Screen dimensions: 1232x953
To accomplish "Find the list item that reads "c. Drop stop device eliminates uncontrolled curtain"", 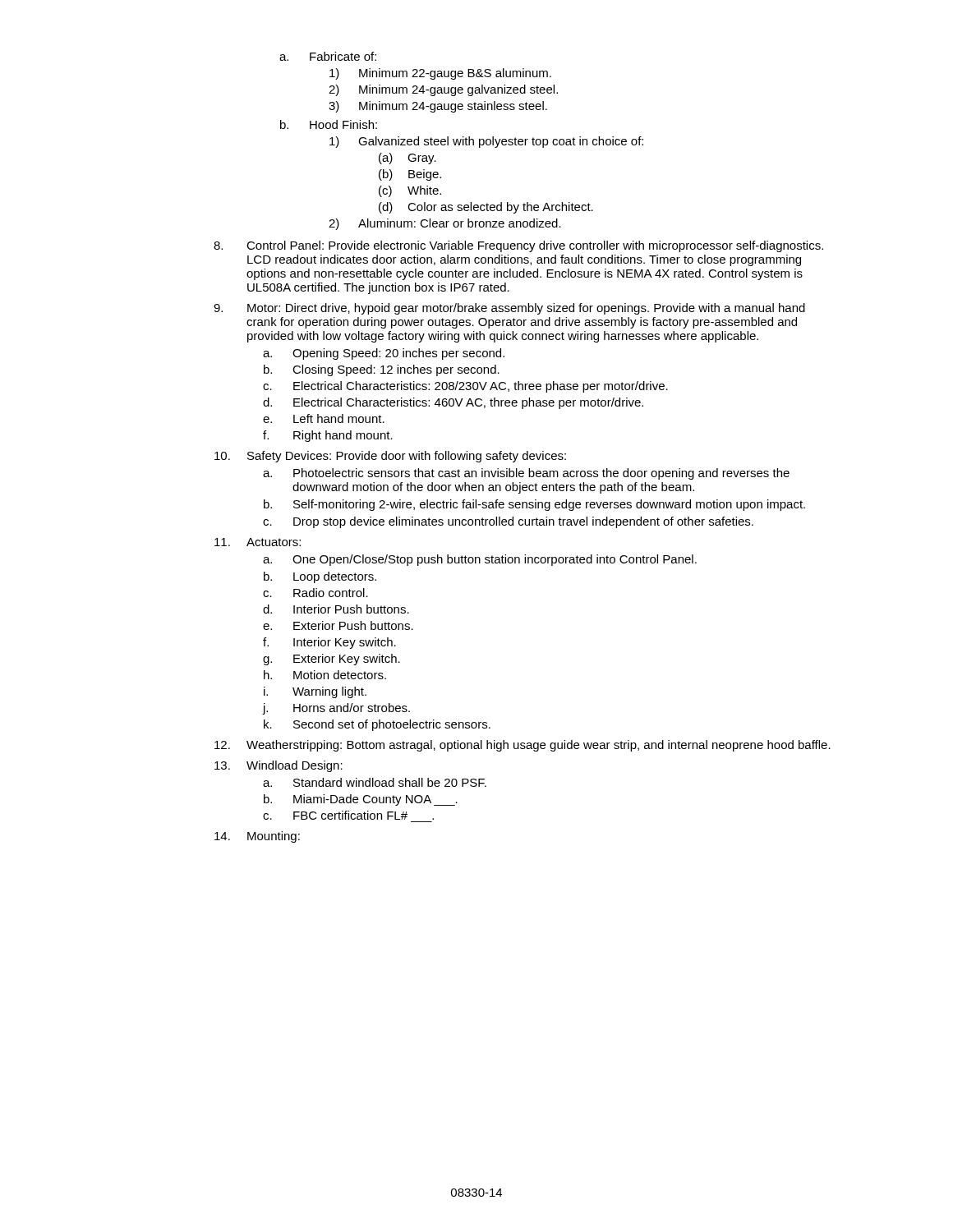I will tap(509, 521).
